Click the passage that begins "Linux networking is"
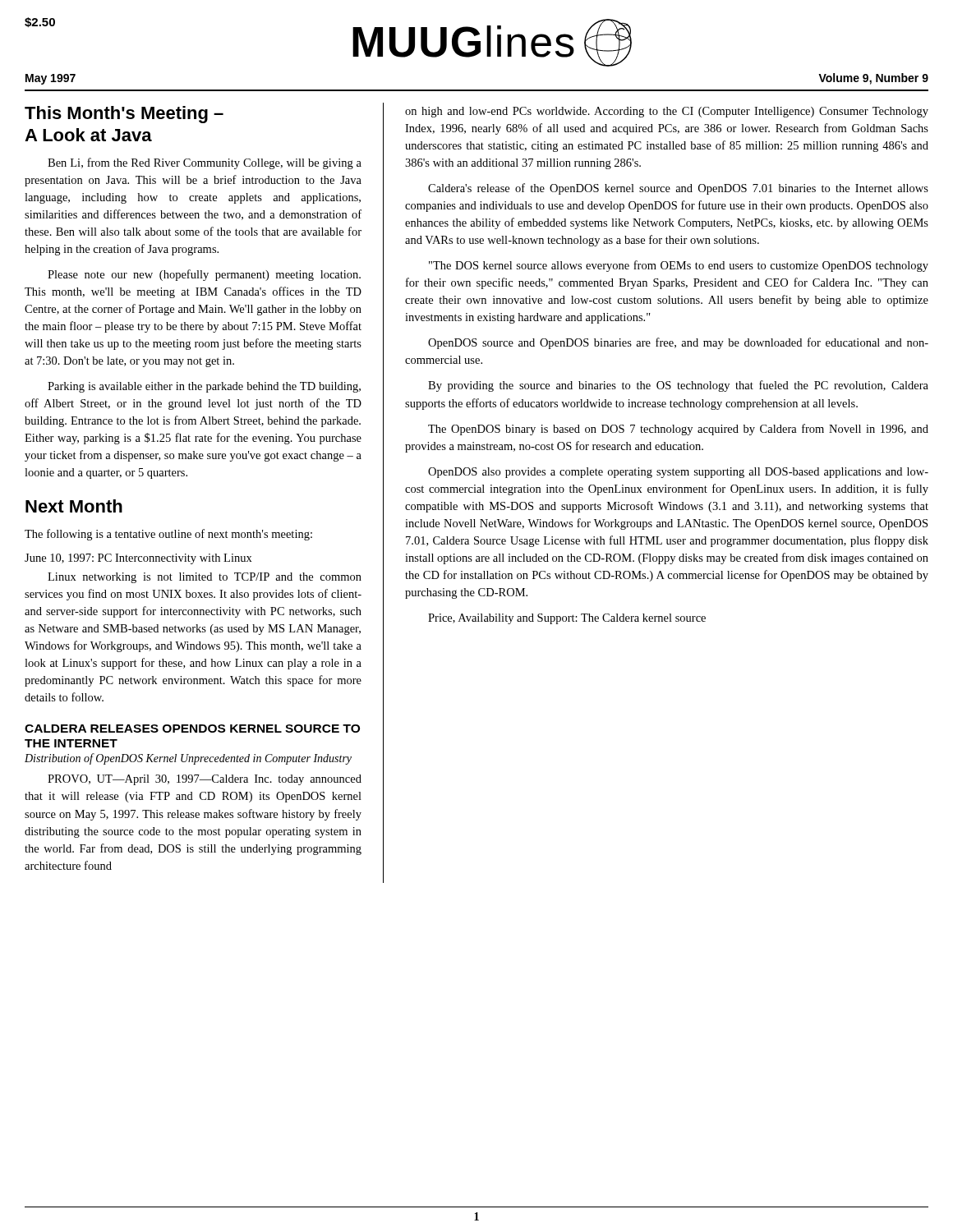Screen dimensions: 1232x953 click(193, 637)
